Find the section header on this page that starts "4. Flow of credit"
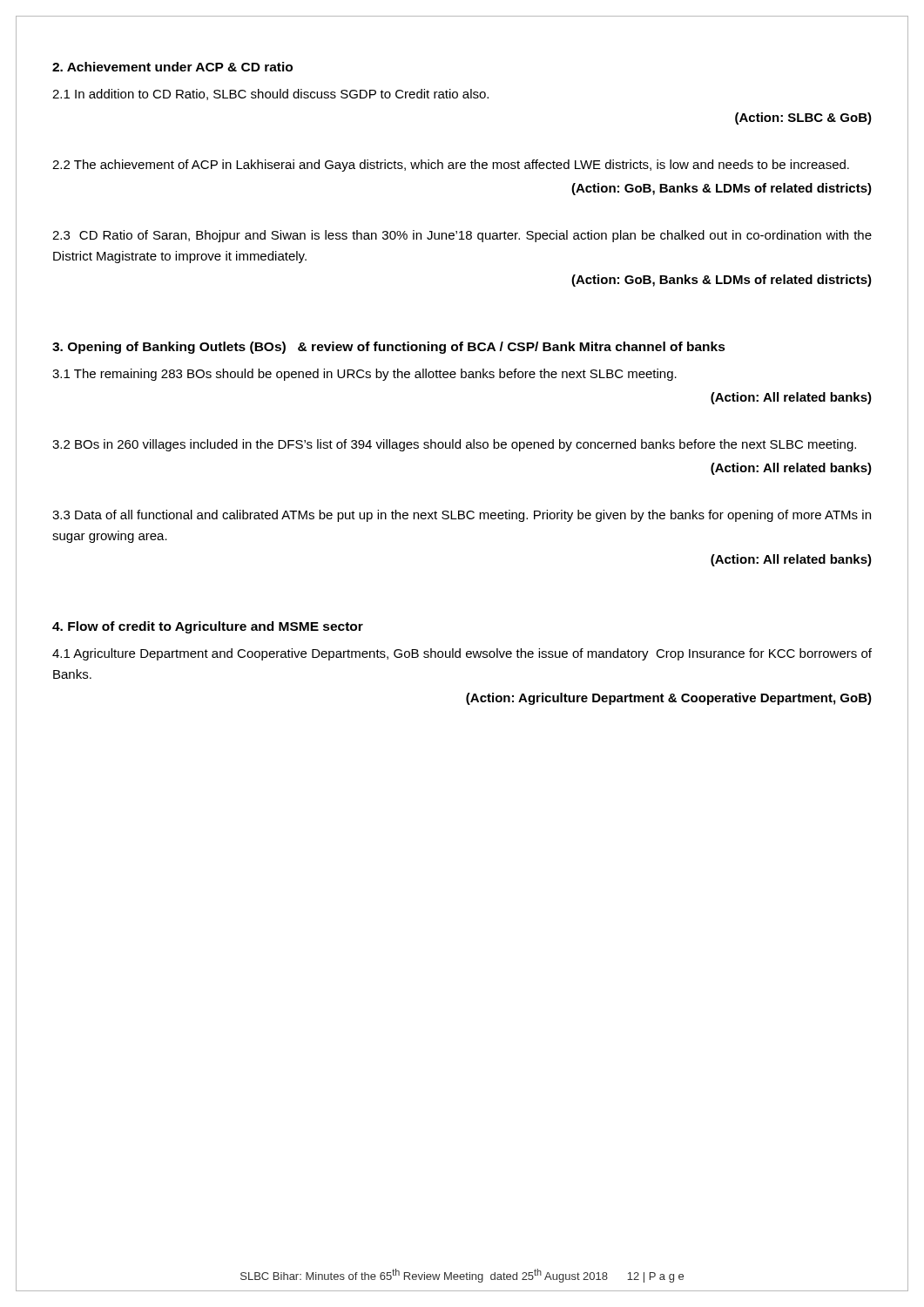 point(208,626)
